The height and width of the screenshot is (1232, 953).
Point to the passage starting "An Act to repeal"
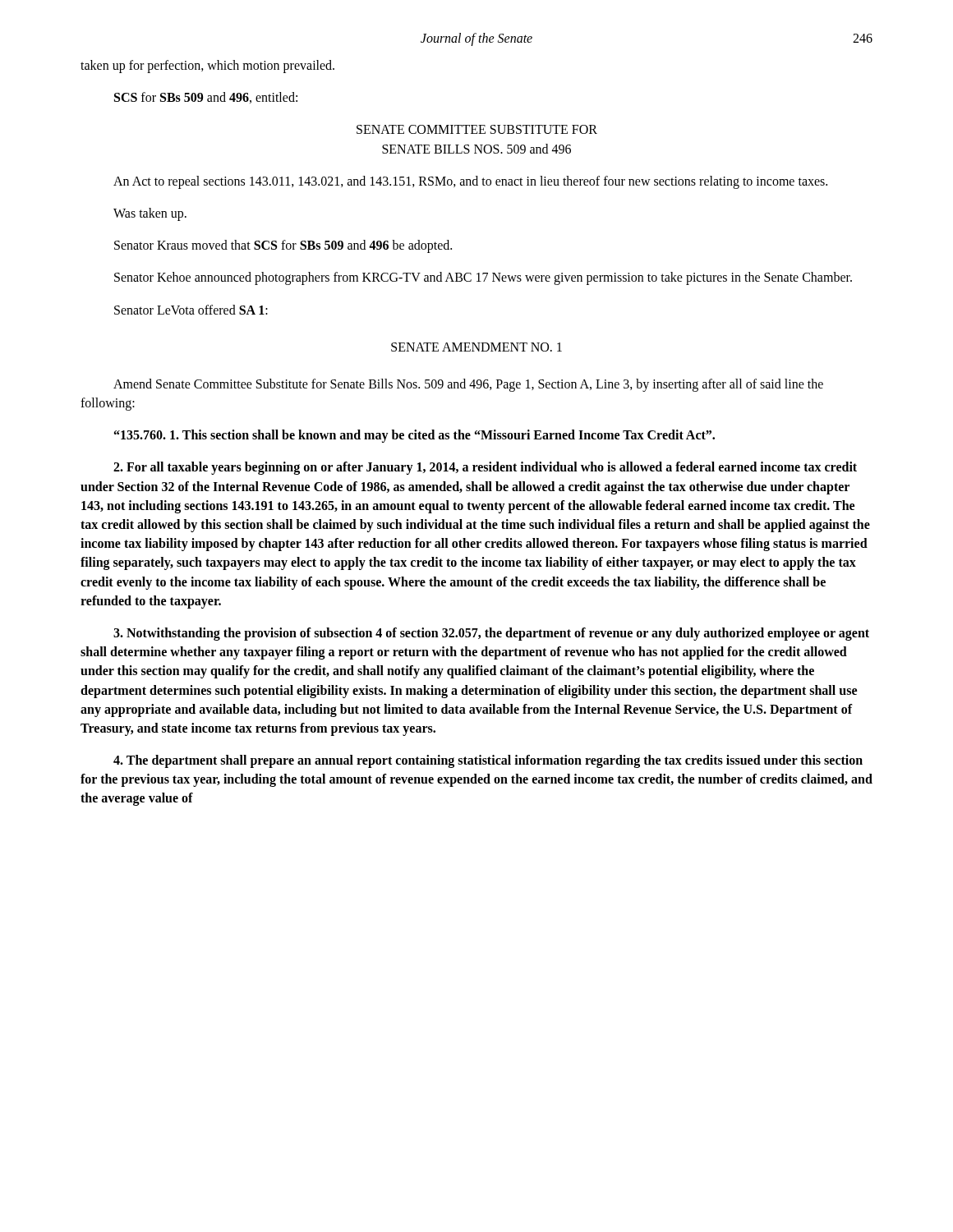[x=476, y=181]
